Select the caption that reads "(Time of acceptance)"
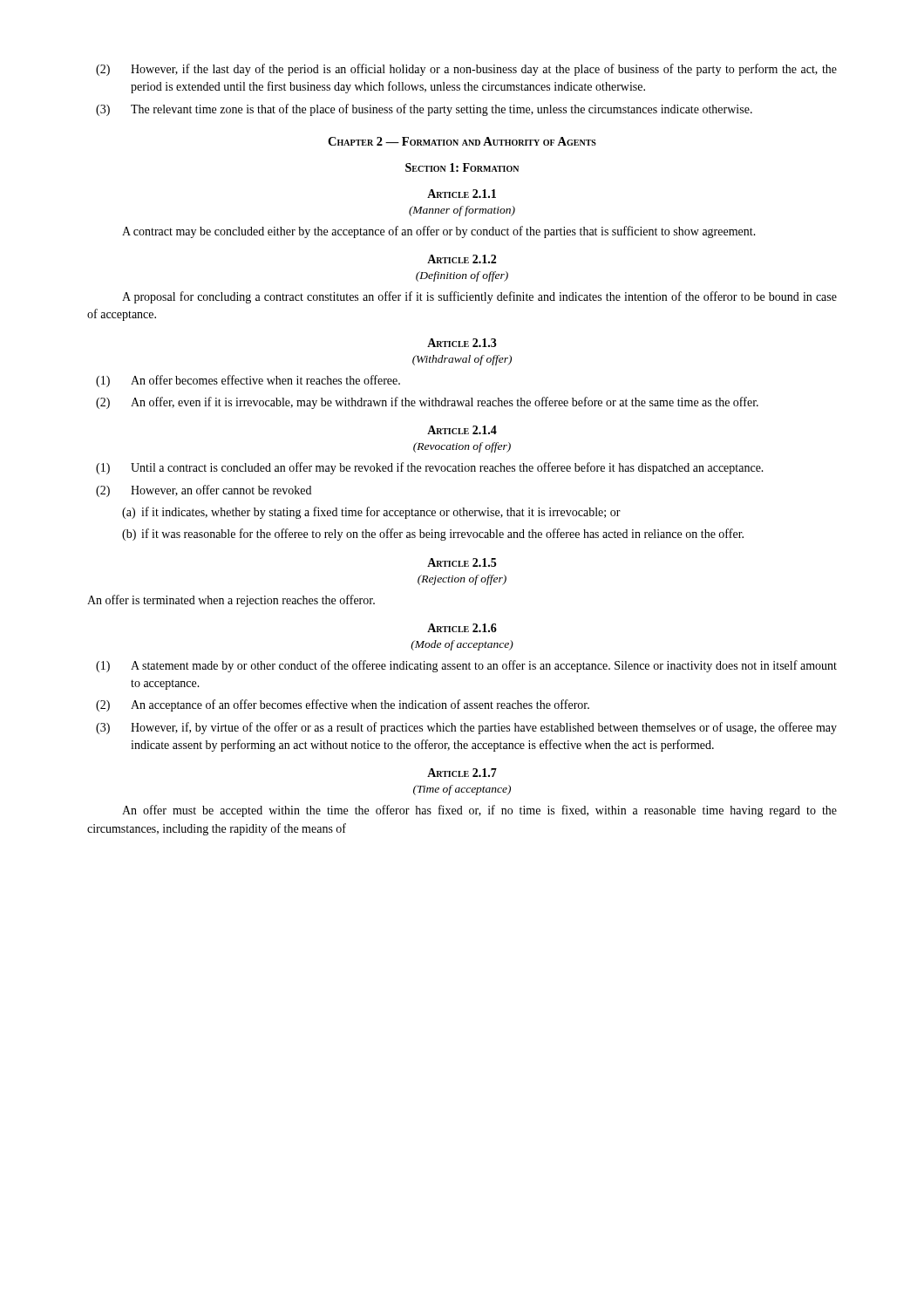The height and width of the screenshot is (1308, 924). (462, 789)
